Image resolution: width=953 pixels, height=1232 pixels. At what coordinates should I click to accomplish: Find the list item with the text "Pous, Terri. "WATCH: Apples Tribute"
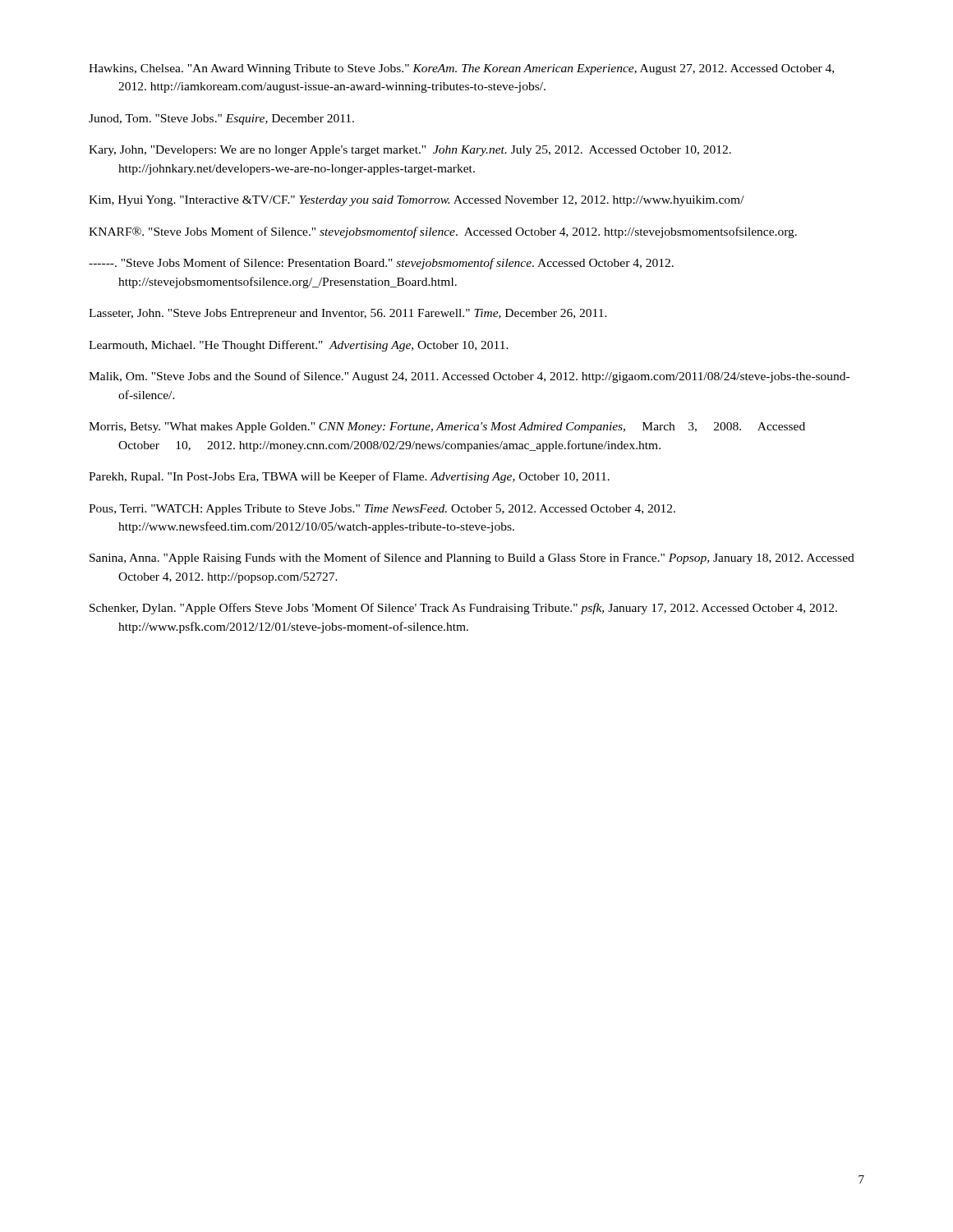click(x=382, y=517)
